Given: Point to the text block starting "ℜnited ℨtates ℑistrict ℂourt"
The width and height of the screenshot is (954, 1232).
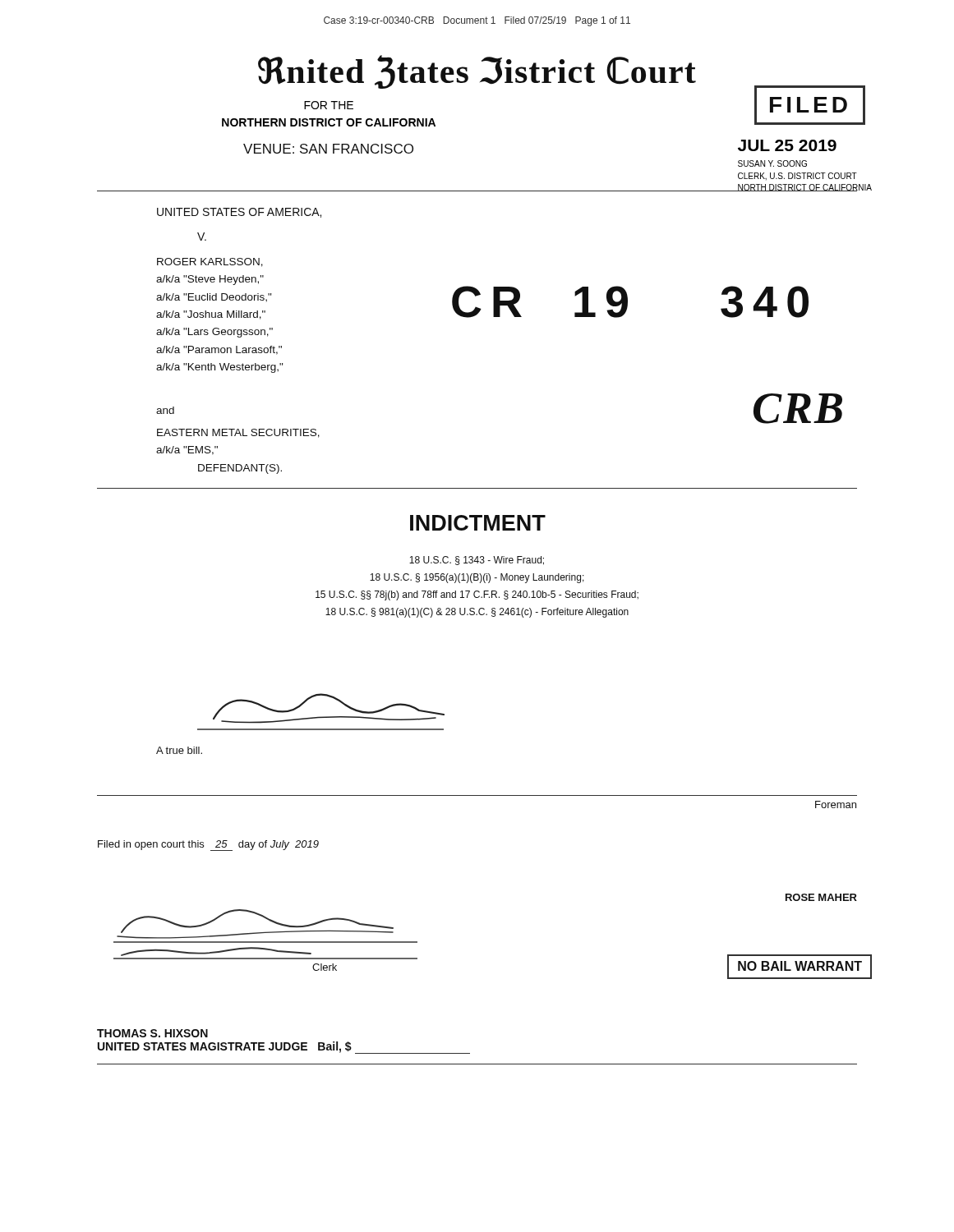Looking at the screenshot, I should [x=477, y=71].
